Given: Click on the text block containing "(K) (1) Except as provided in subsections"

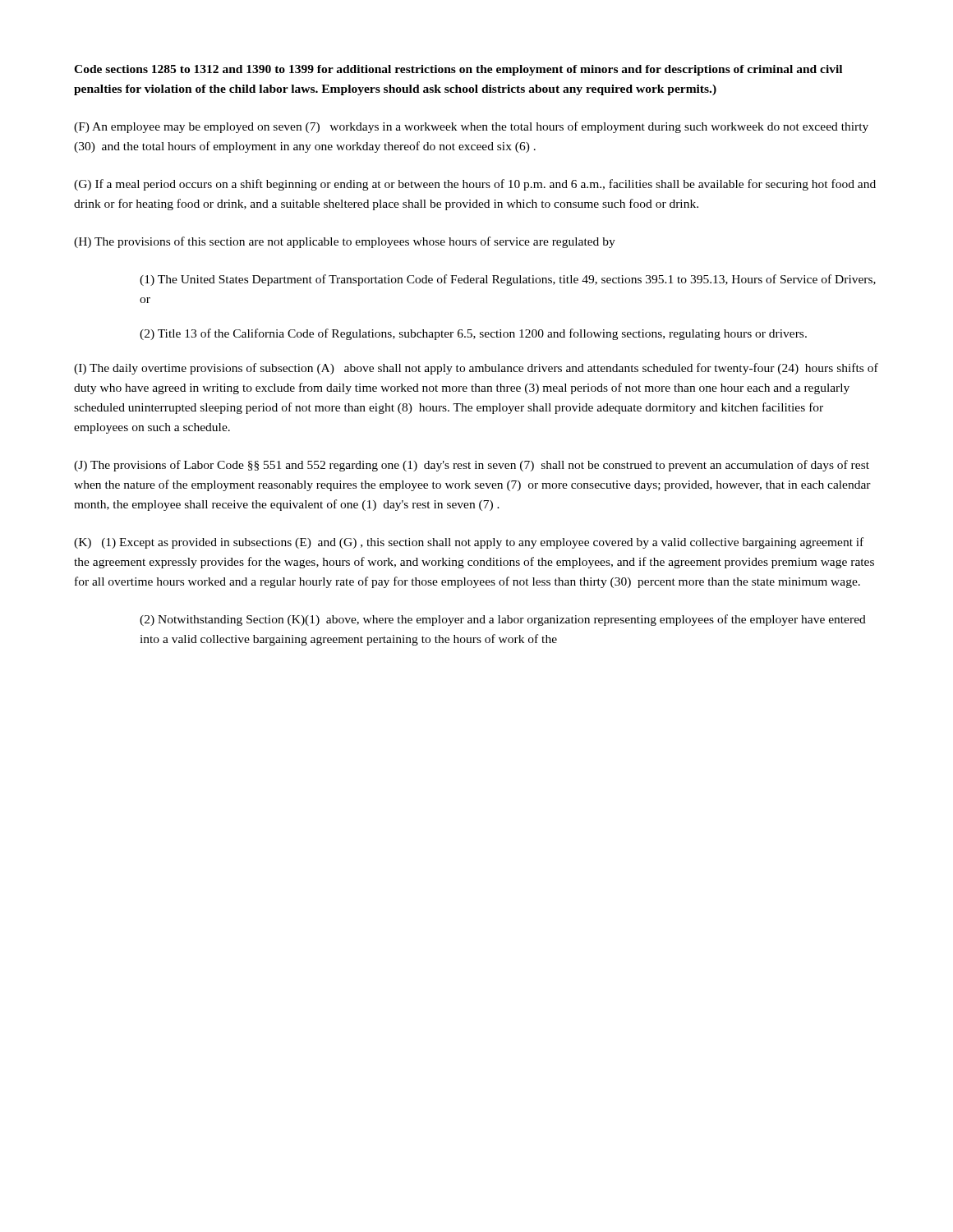Looking at the screenshot, I should [x=474, y=562].
